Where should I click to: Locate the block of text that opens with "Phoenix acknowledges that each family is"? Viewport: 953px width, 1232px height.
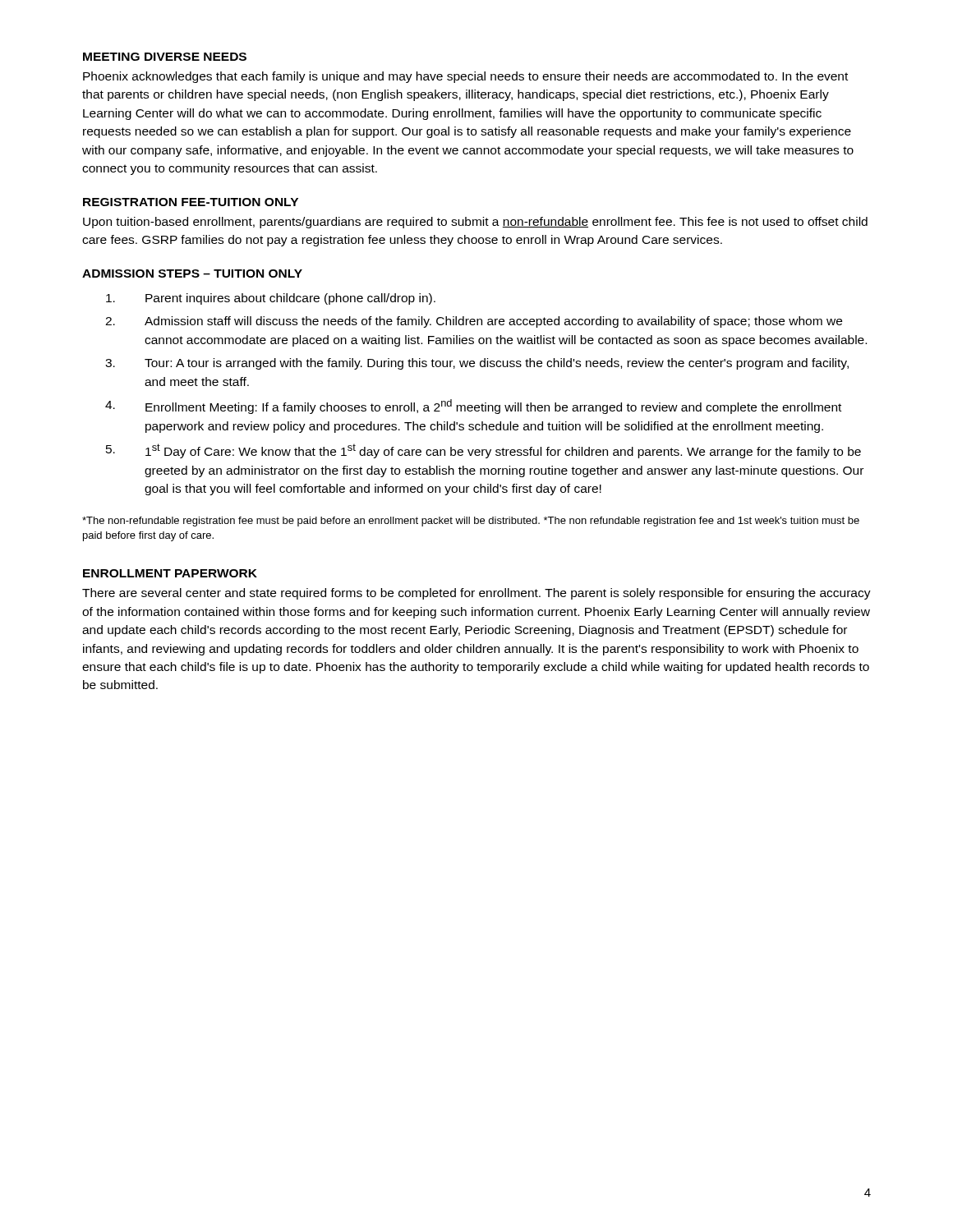[468, 122]
